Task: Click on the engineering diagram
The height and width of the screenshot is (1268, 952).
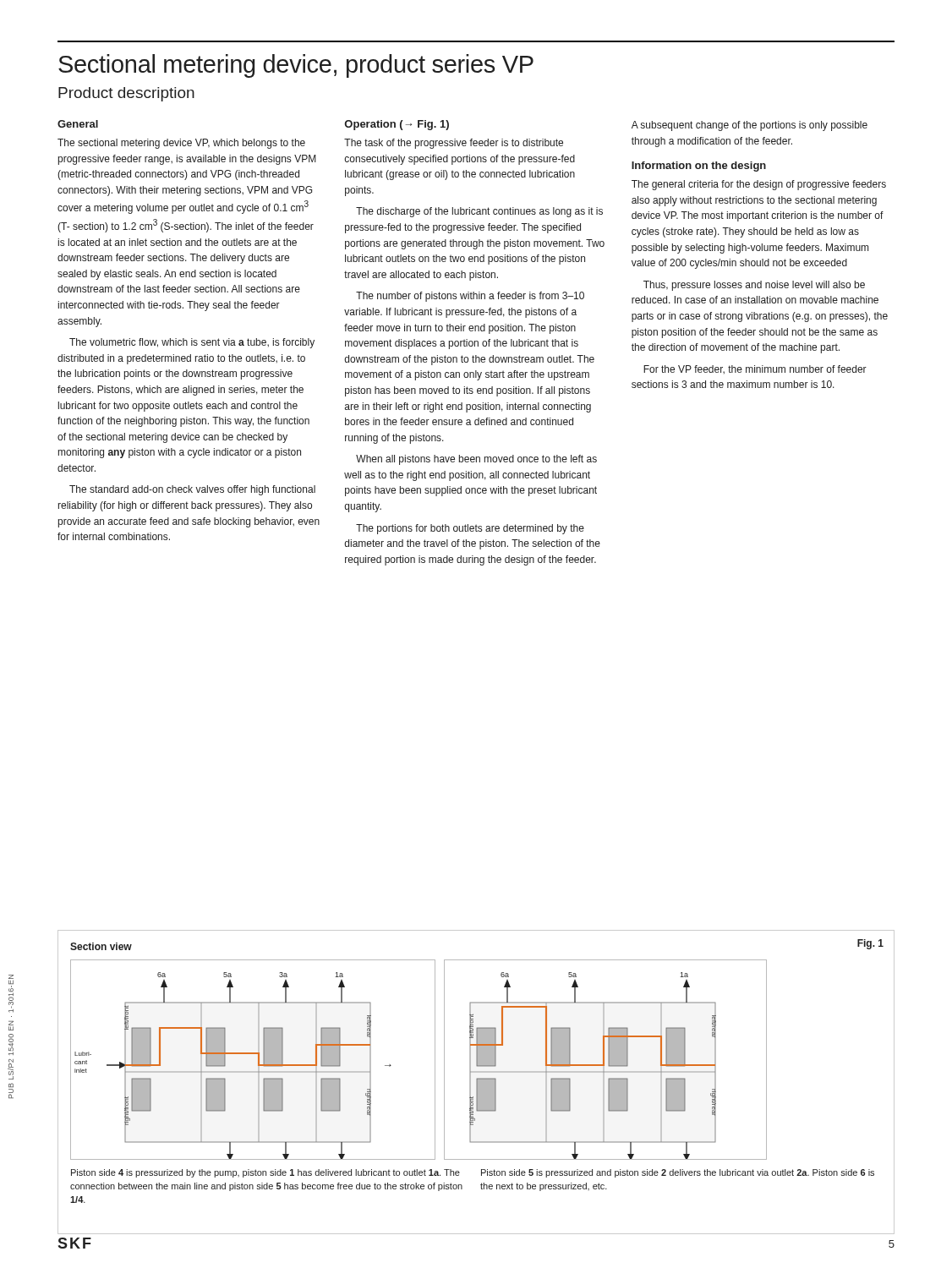Action: coord(476,1060)
